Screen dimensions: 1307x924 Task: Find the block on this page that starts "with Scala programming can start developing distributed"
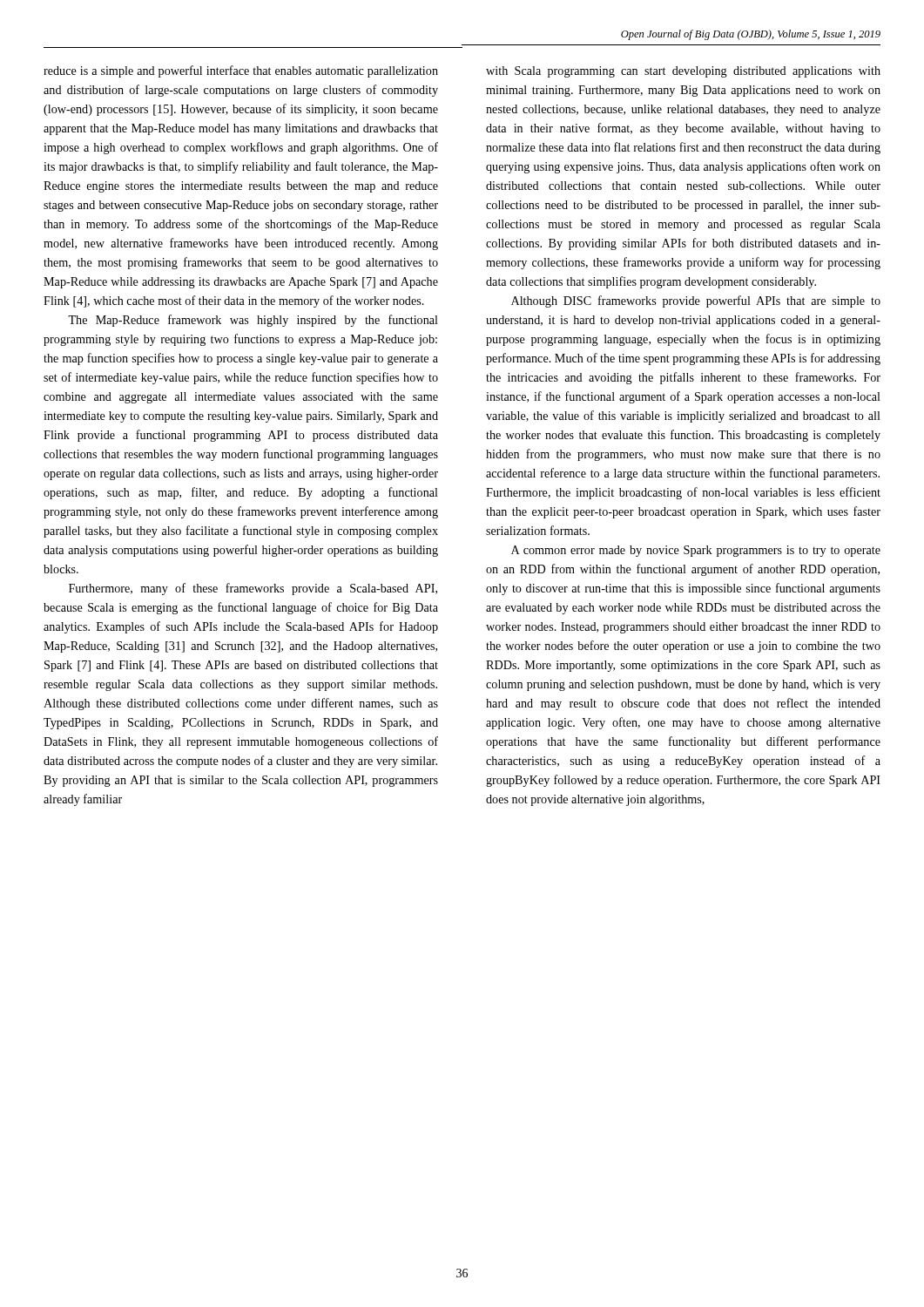pyautogui.click(x=683, y=176)
